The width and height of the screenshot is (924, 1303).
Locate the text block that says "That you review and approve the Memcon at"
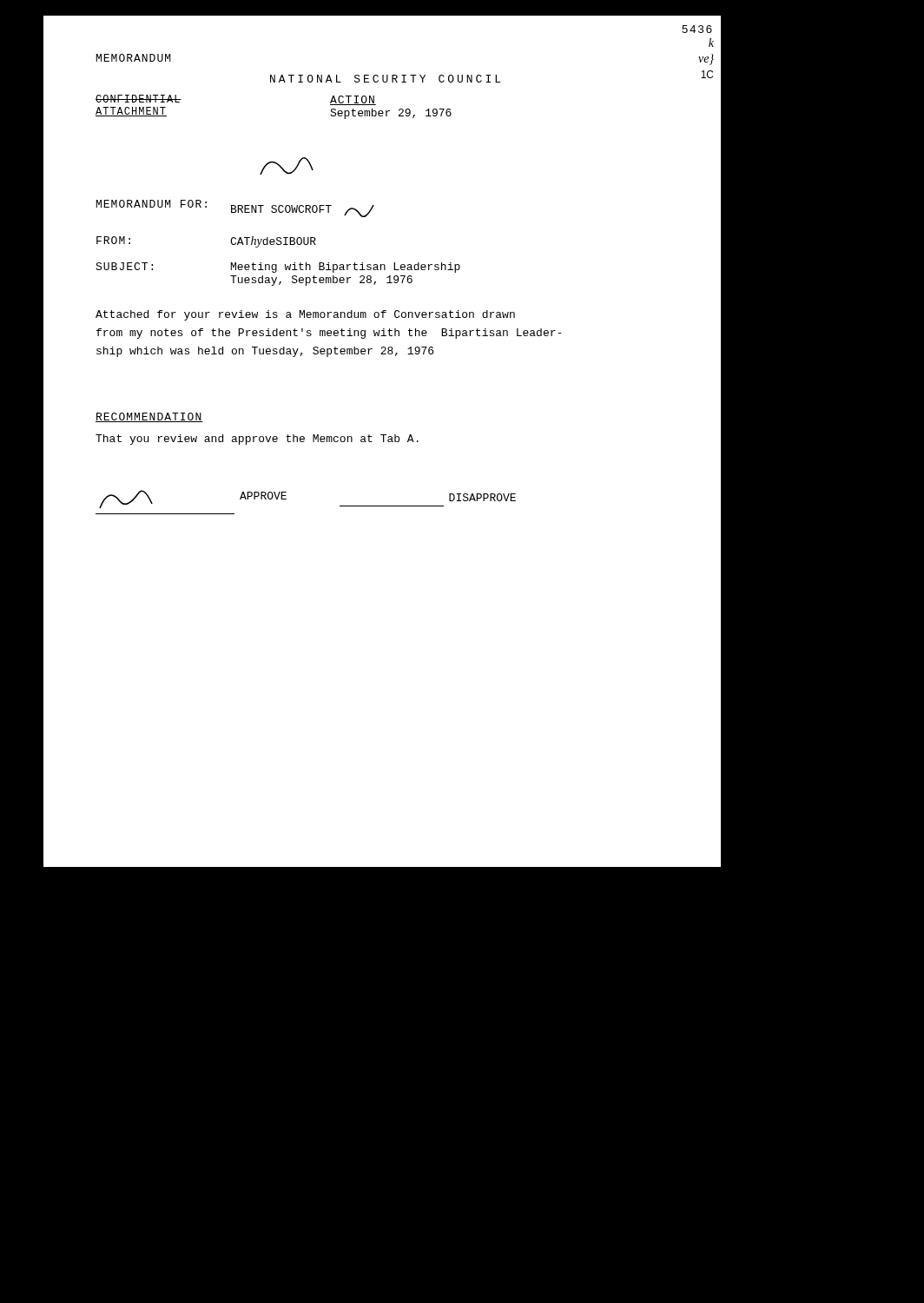[x=258, y=439]
